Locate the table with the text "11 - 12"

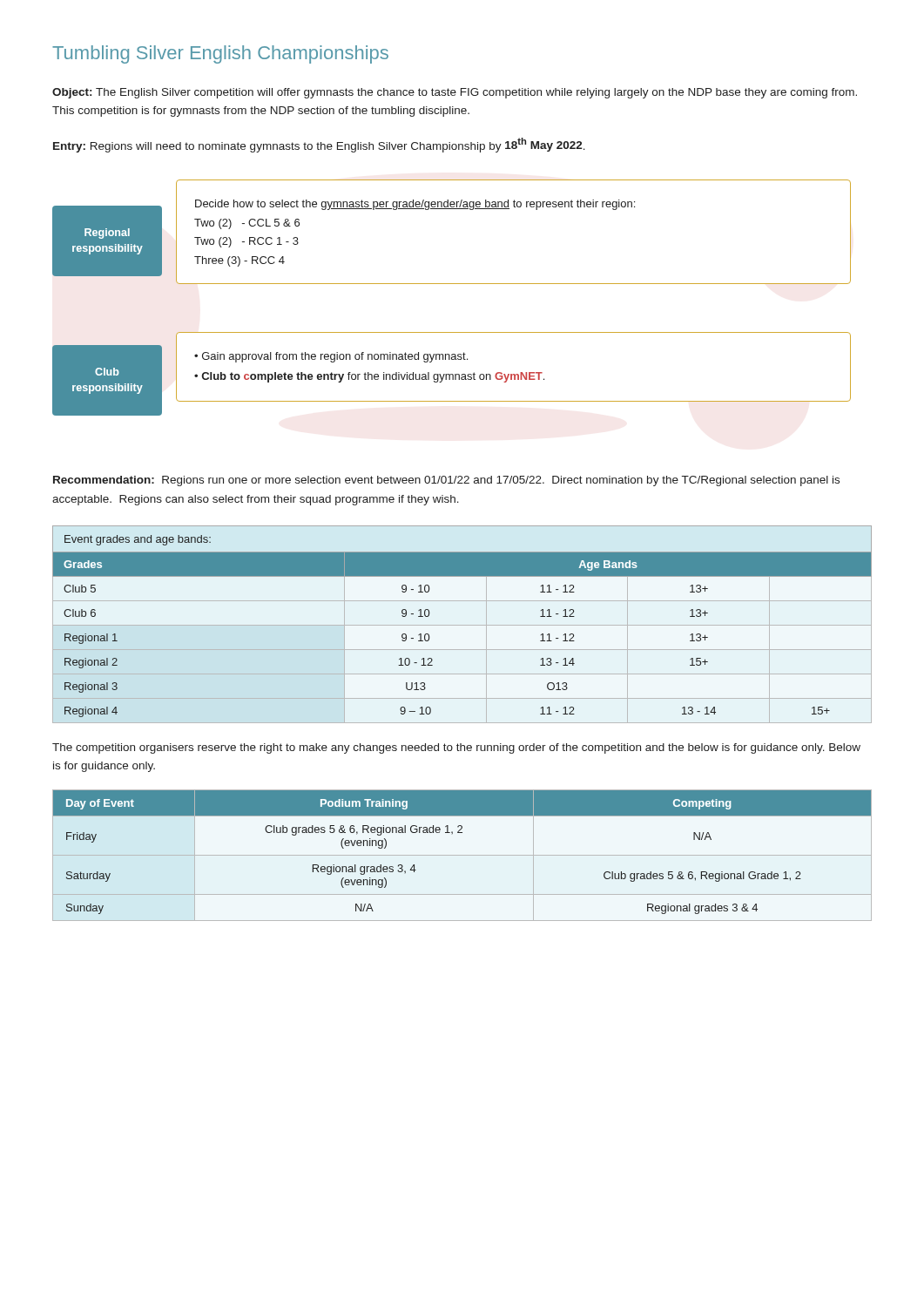[462, 625]
